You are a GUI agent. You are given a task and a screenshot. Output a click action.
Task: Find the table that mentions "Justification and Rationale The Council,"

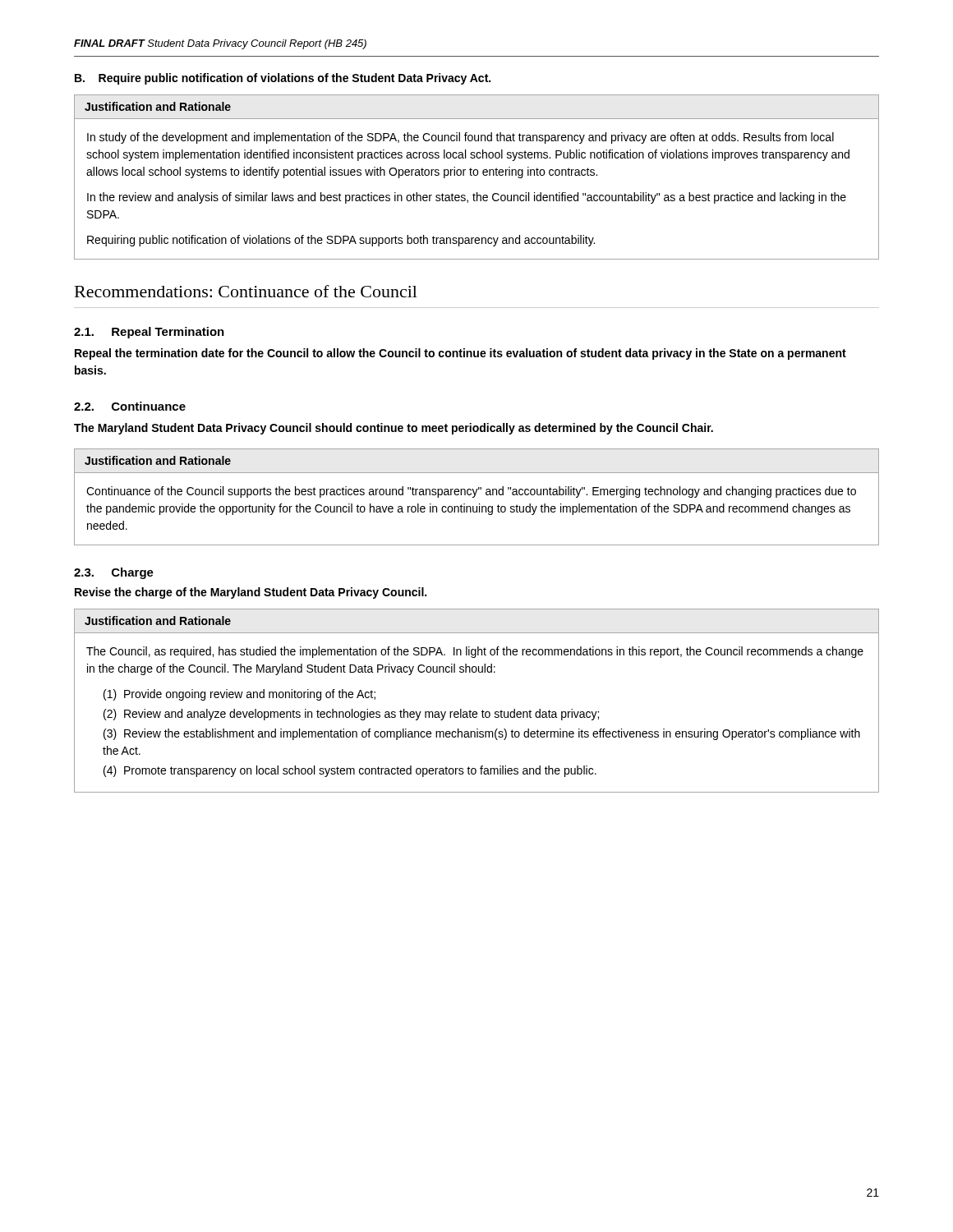[x=476, y=701]
